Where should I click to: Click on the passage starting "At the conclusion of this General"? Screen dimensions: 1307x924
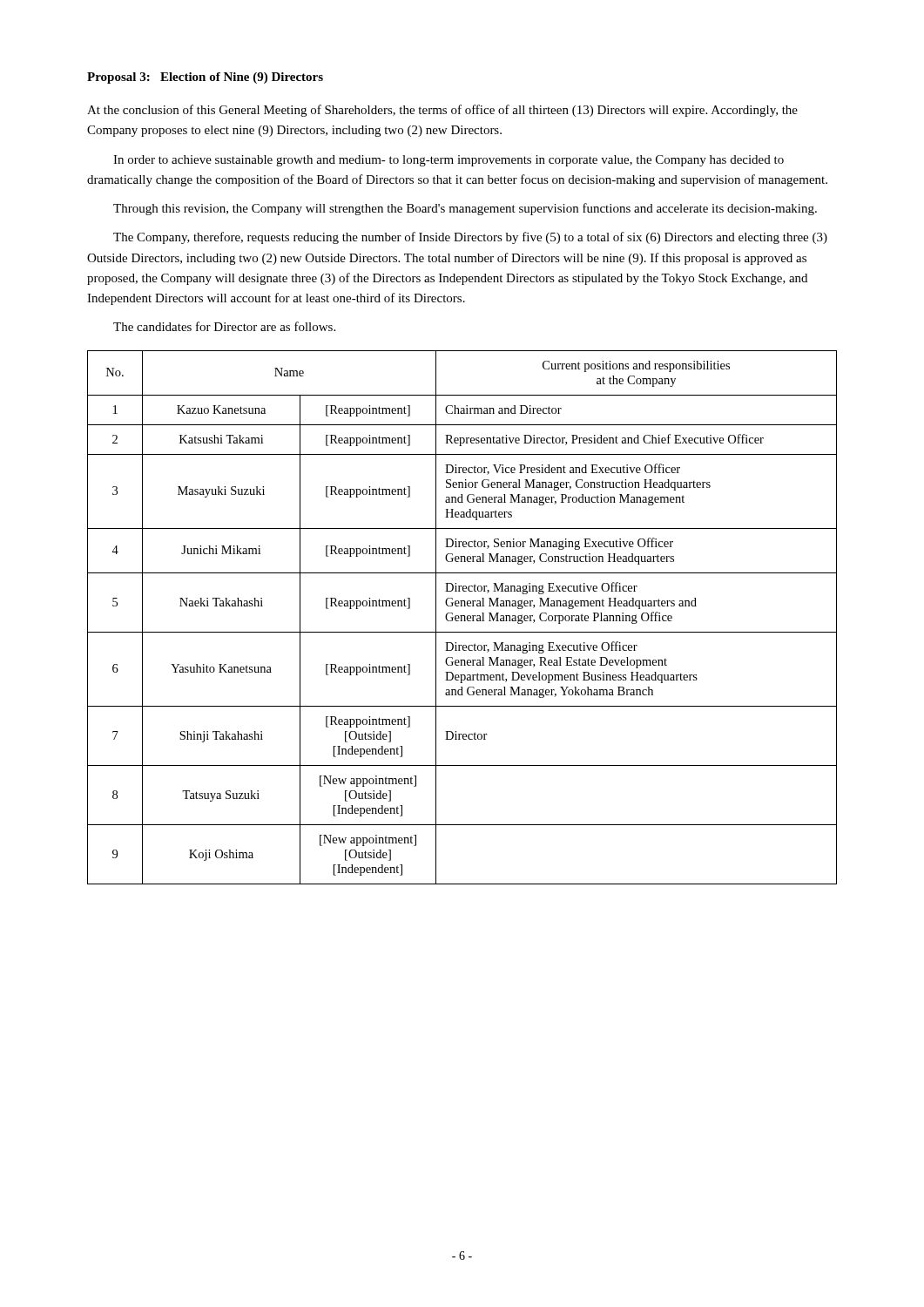[x=442, y=120]
